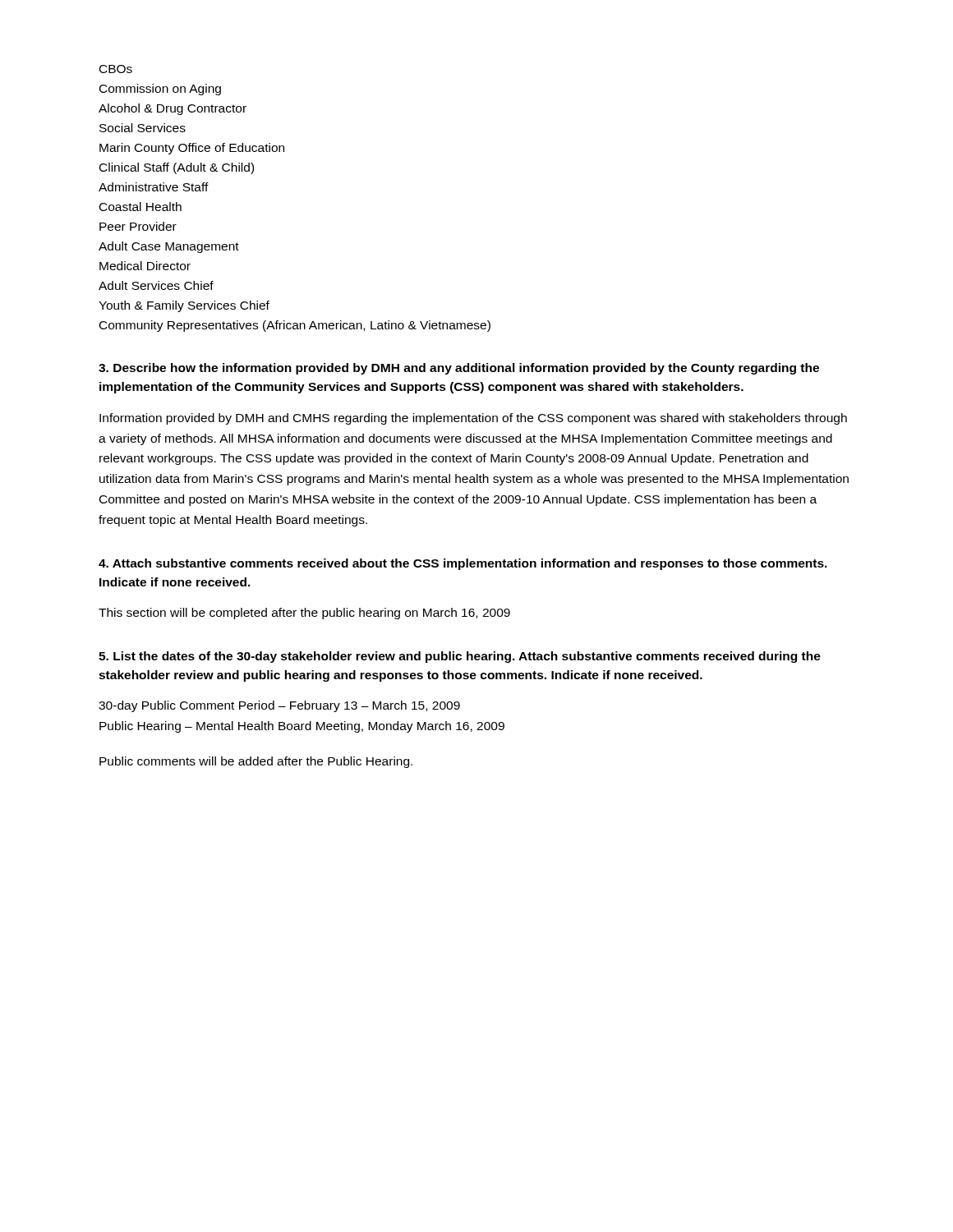Navigate to the block starting "Information provided by DMH and"
This screenshot has width=953, height=1232.
point(474,468)
